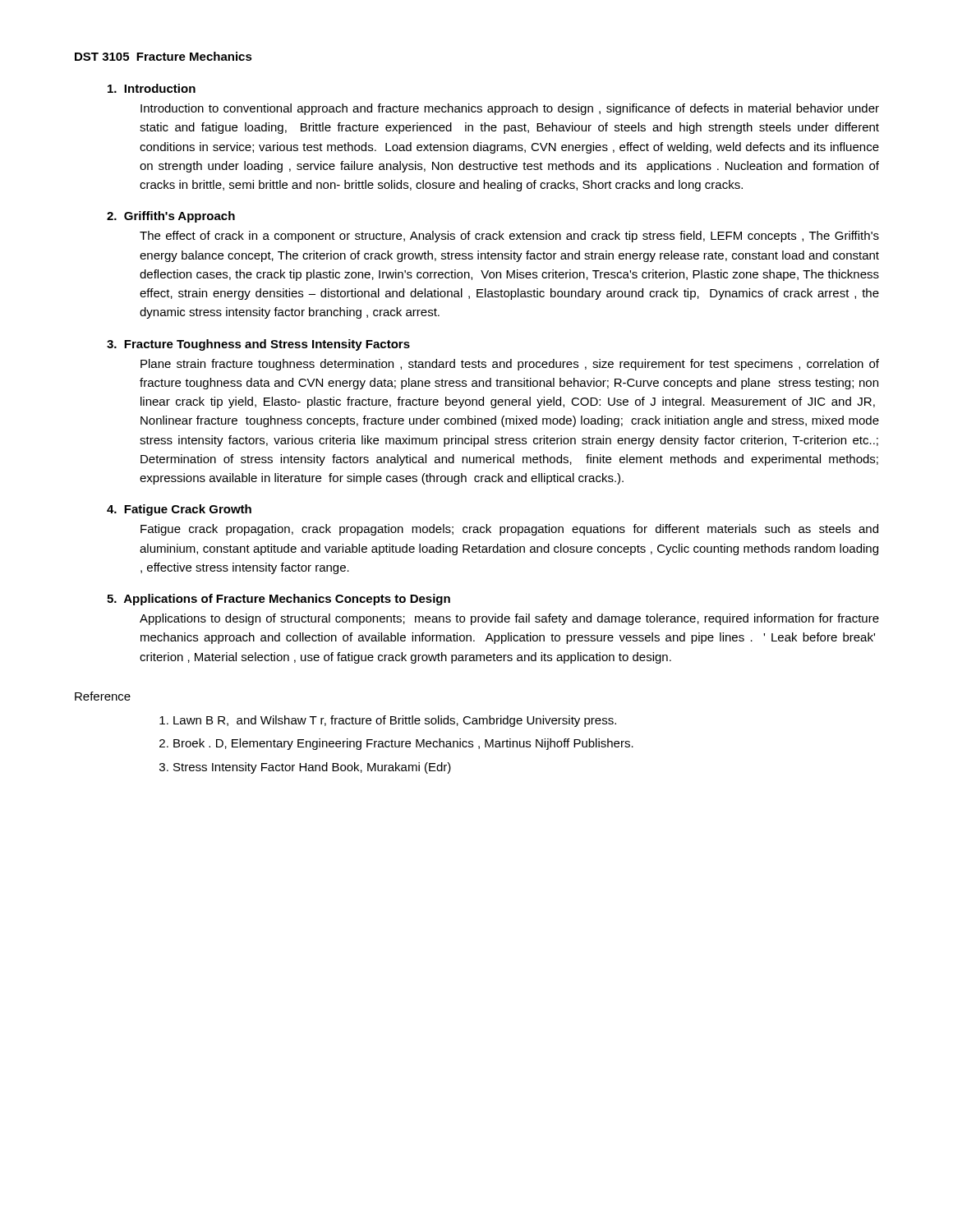The height and width of the screenshot is (1232, 953).
Task: Locate the text starting "Applications to design of structural components;"
Action: (x=509, y=637)
